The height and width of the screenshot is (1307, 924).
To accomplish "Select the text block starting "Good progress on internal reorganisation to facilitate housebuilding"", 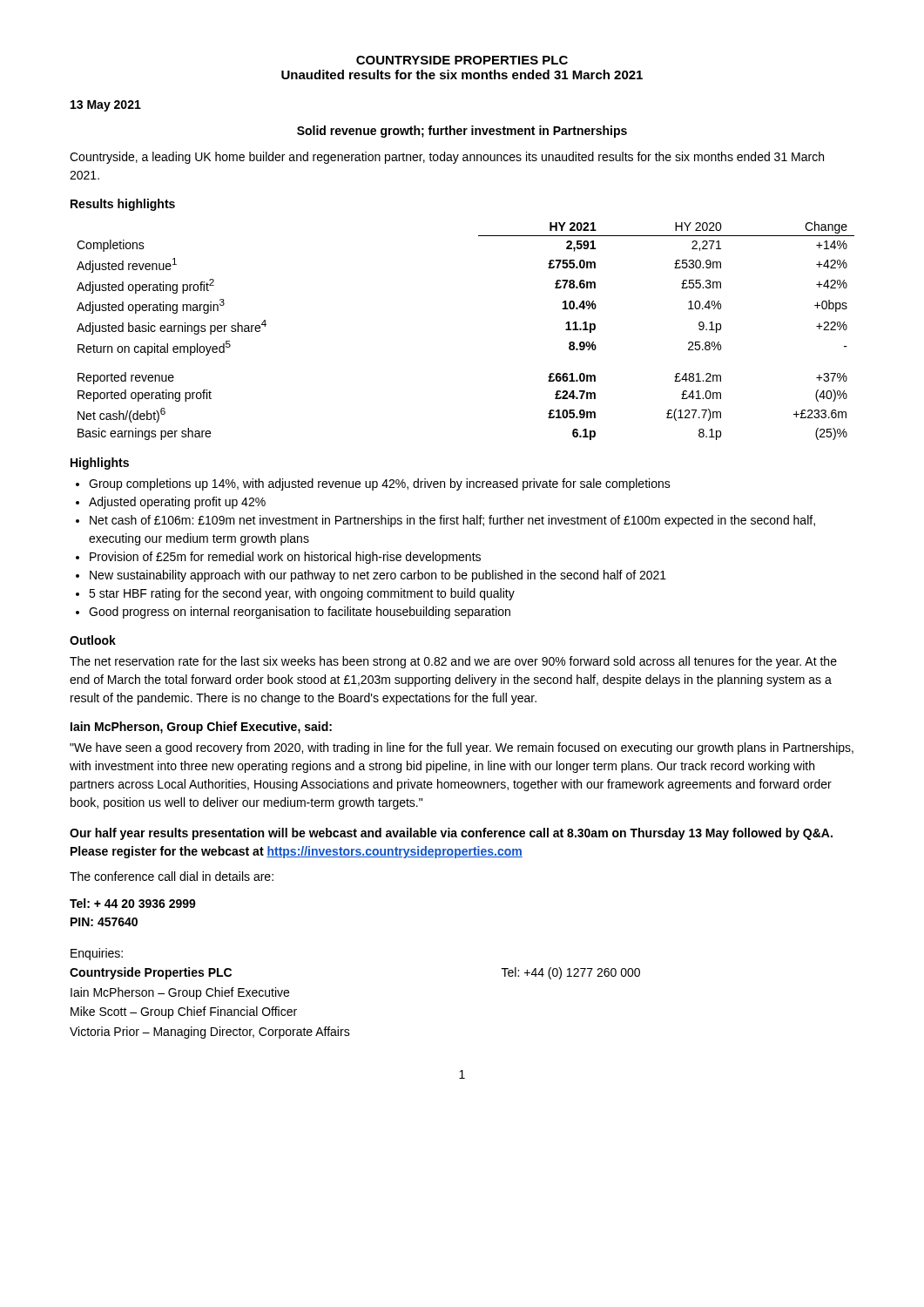I will 300,612.
